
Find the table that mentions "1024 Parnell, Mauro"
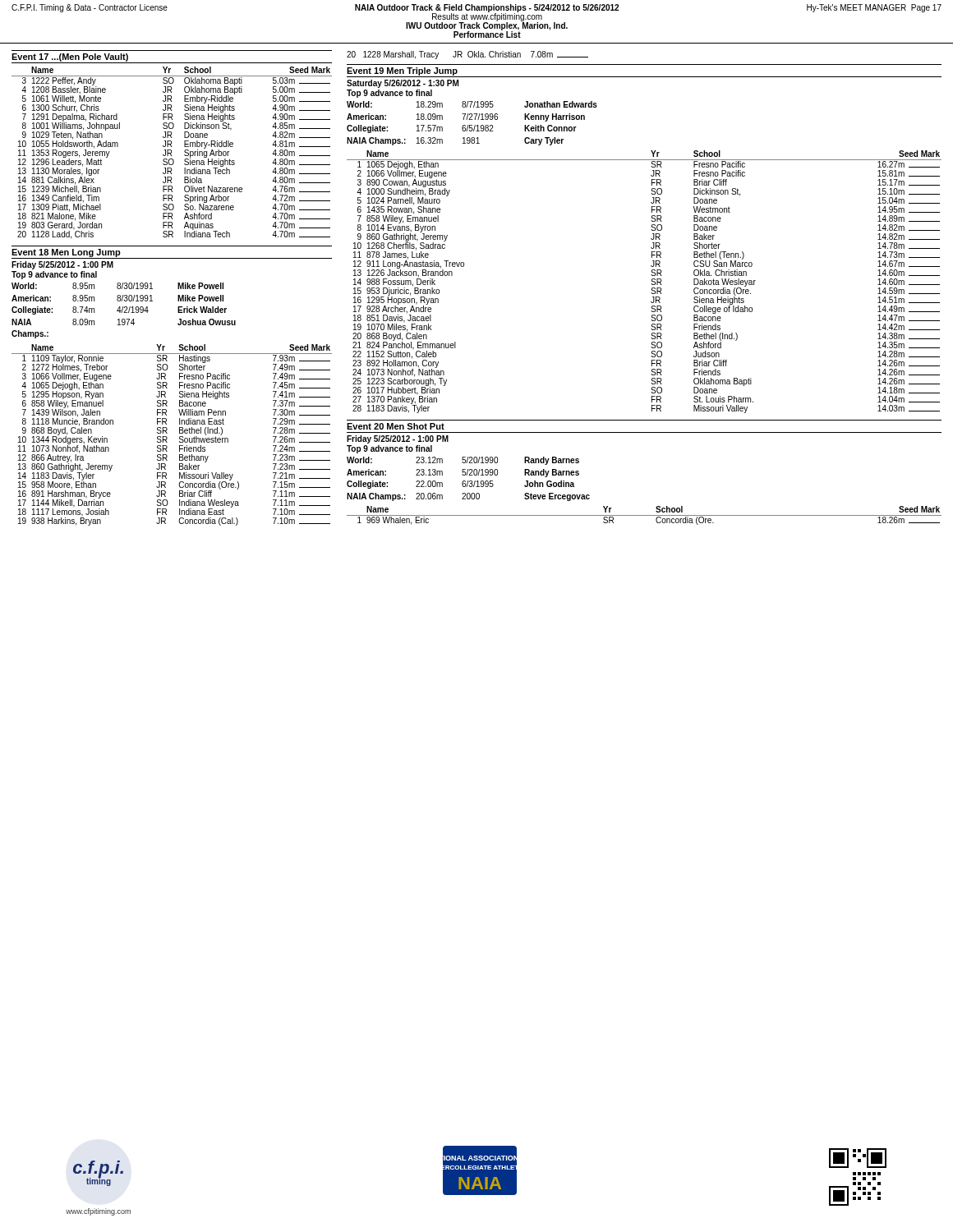[644, 281]
